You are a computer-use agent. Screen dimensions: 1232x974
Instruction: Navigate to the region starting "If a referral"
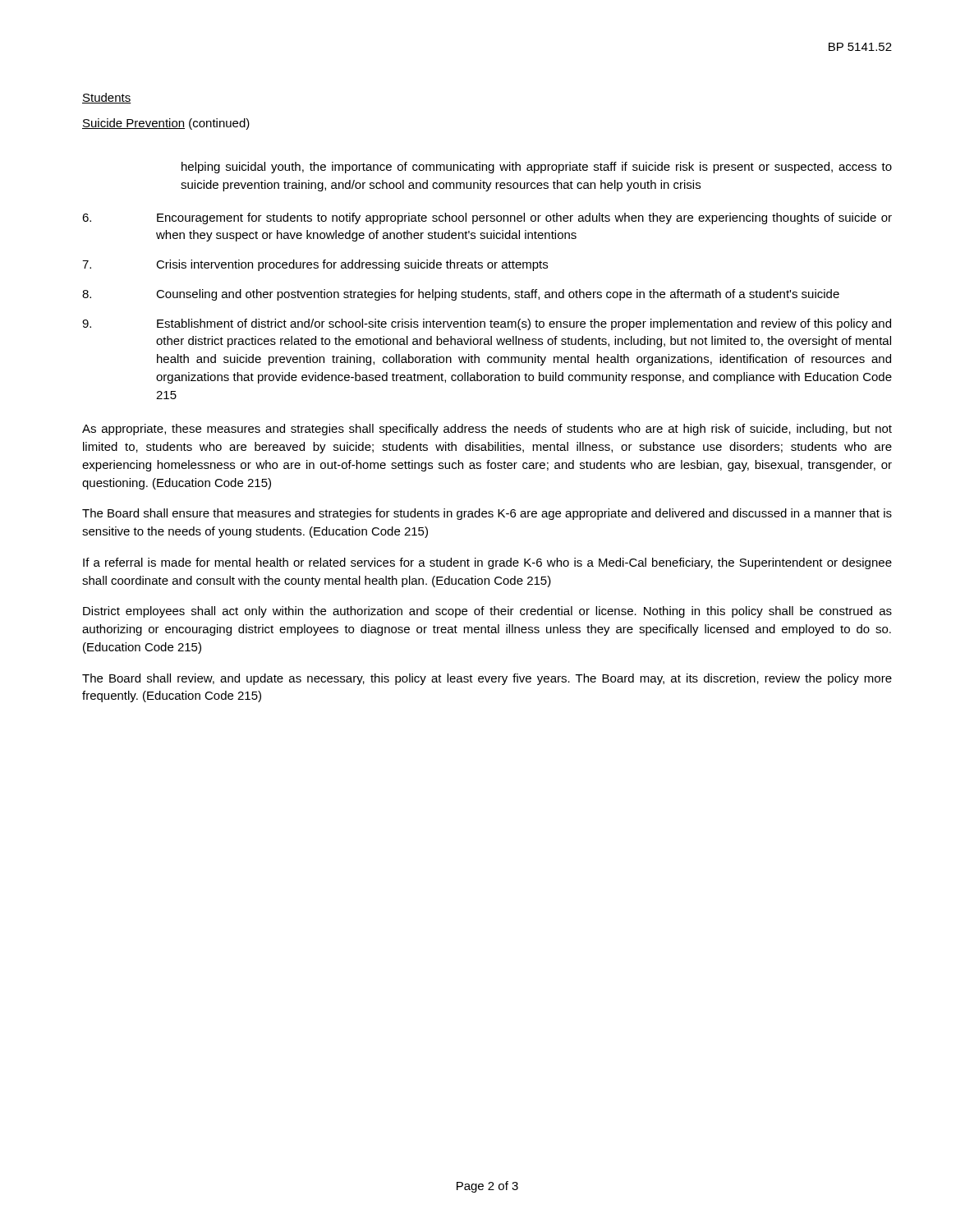point(487,571)
